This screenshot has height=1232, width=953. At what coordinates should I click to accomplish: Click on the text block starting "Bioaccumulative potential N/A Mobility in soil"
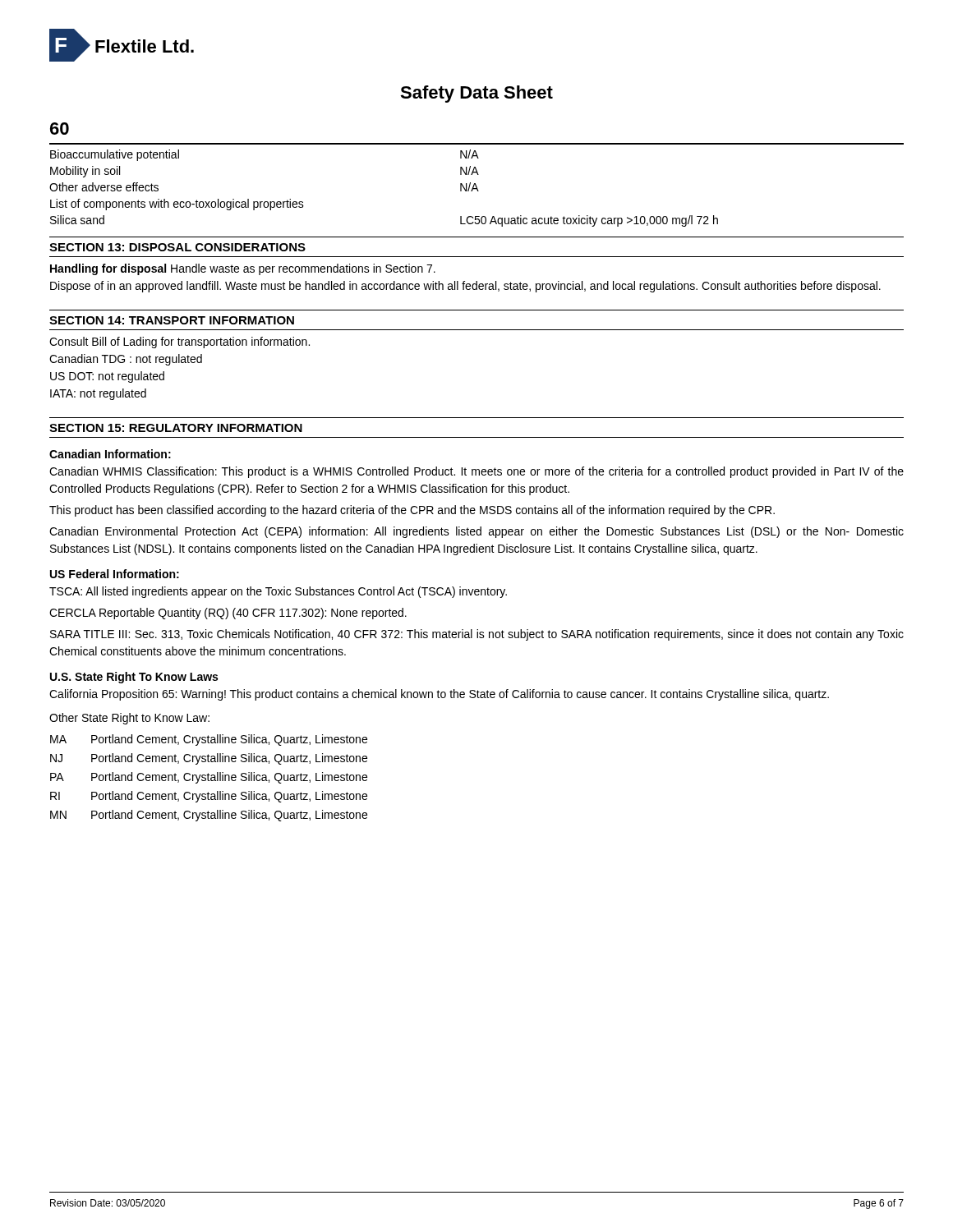coord(476,187)
